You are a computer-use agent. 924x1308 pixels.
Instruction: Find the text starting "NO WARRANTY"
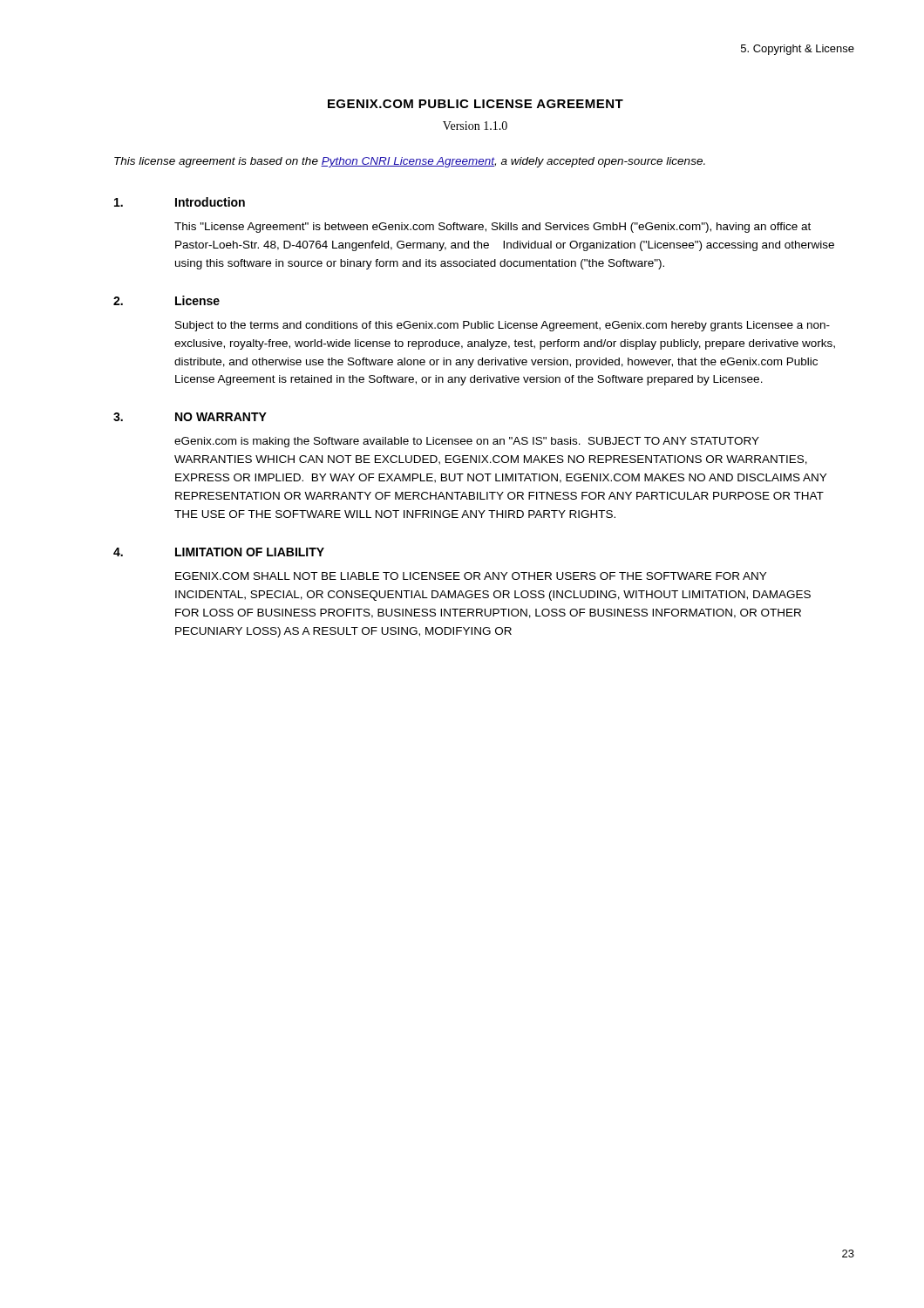tap(220, 417)
